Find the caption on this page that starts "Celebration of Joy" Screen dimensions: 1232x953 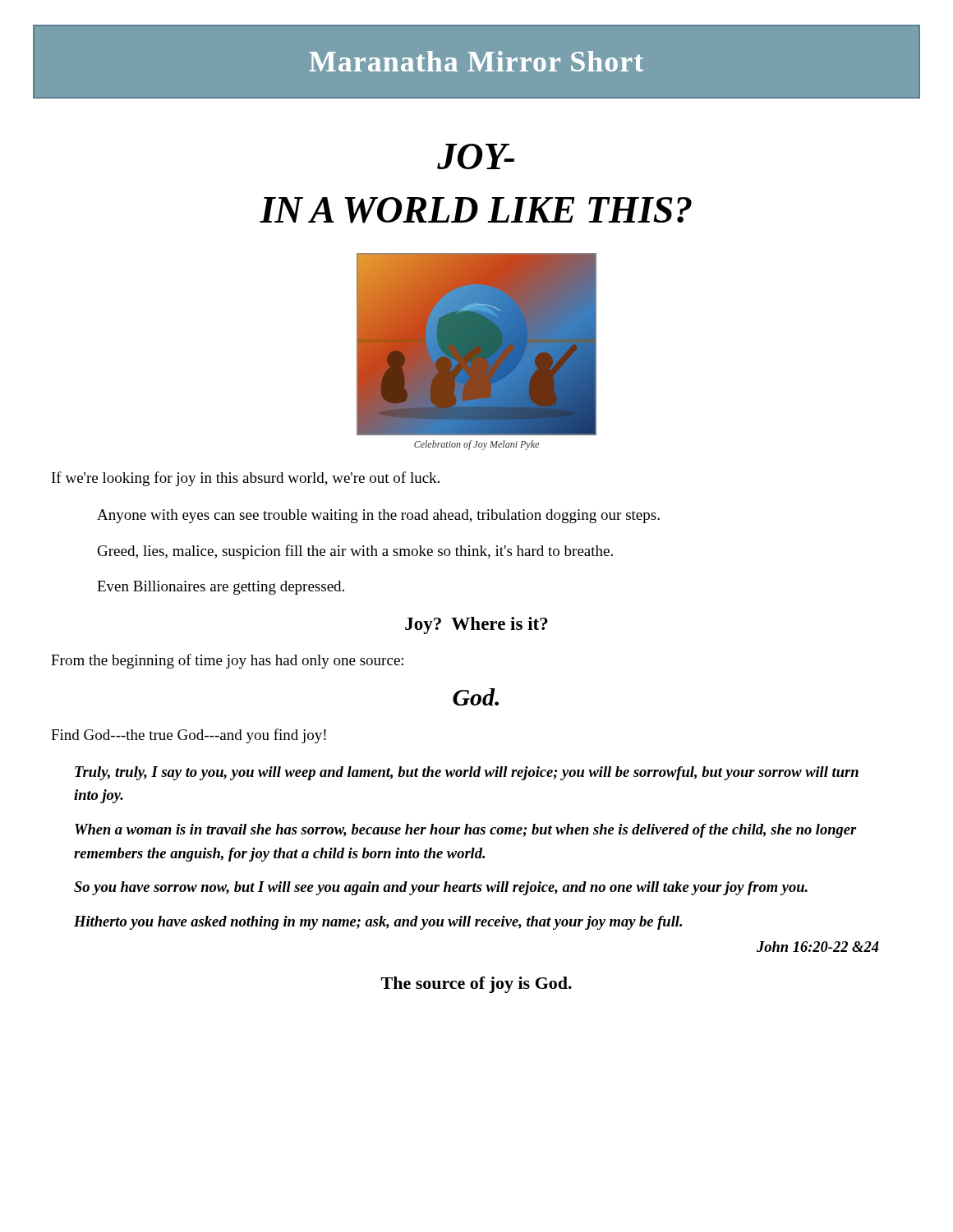click(476, 444)
